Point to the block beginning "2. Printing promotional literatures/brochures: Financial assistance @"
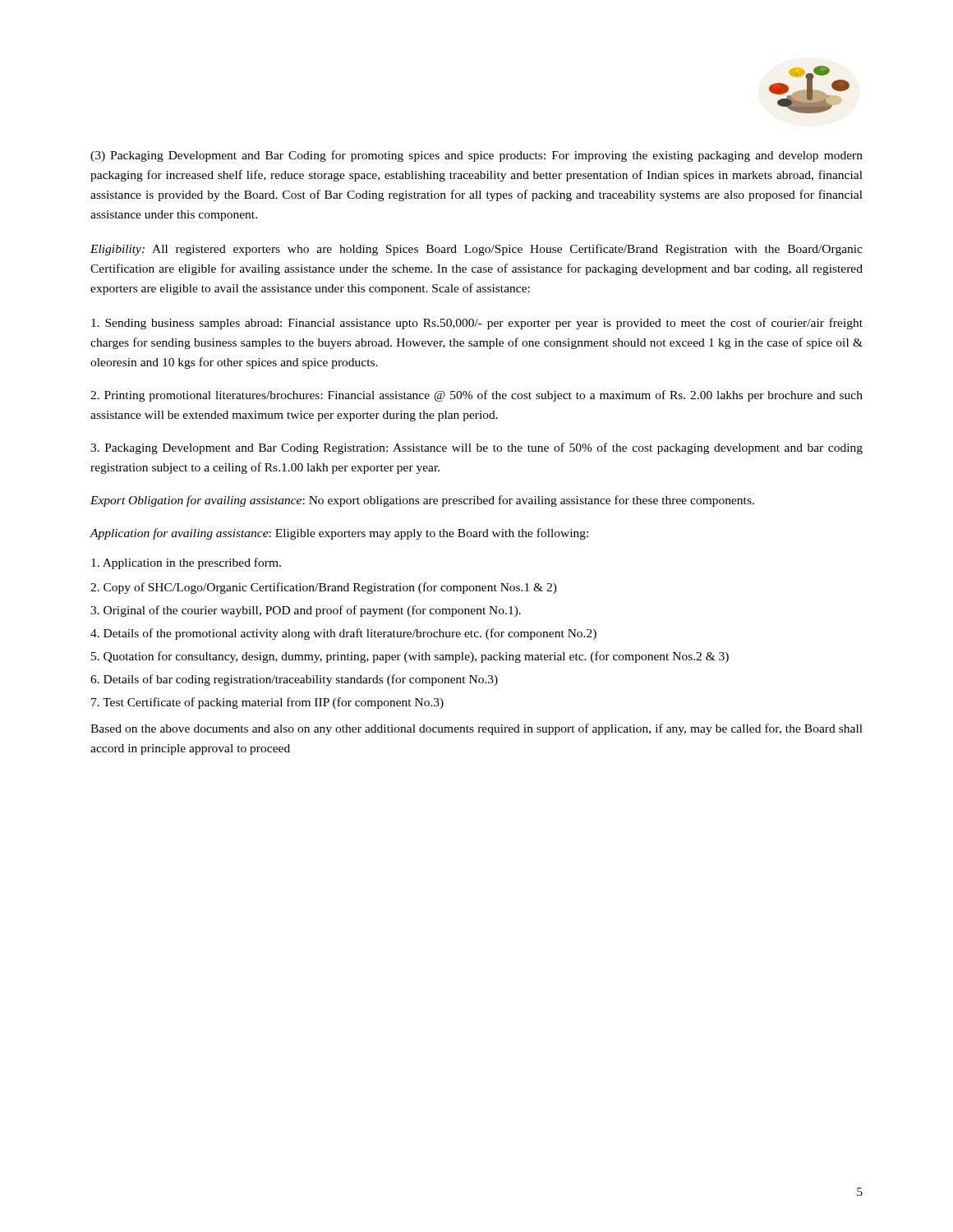953x1232 pixels. [x=476, y=405]
